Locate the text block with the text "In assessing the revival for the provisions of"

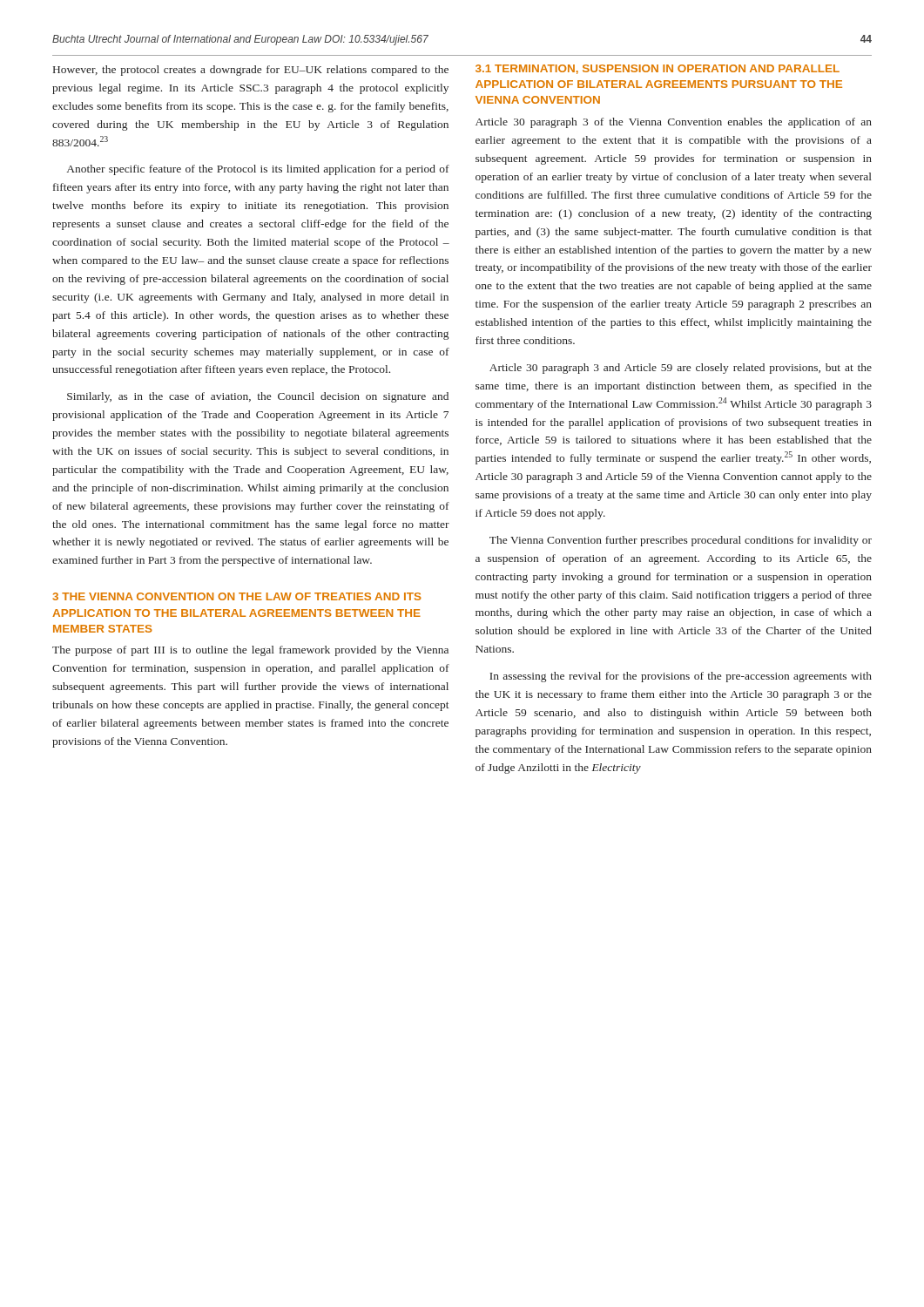[x=673, y=722]
